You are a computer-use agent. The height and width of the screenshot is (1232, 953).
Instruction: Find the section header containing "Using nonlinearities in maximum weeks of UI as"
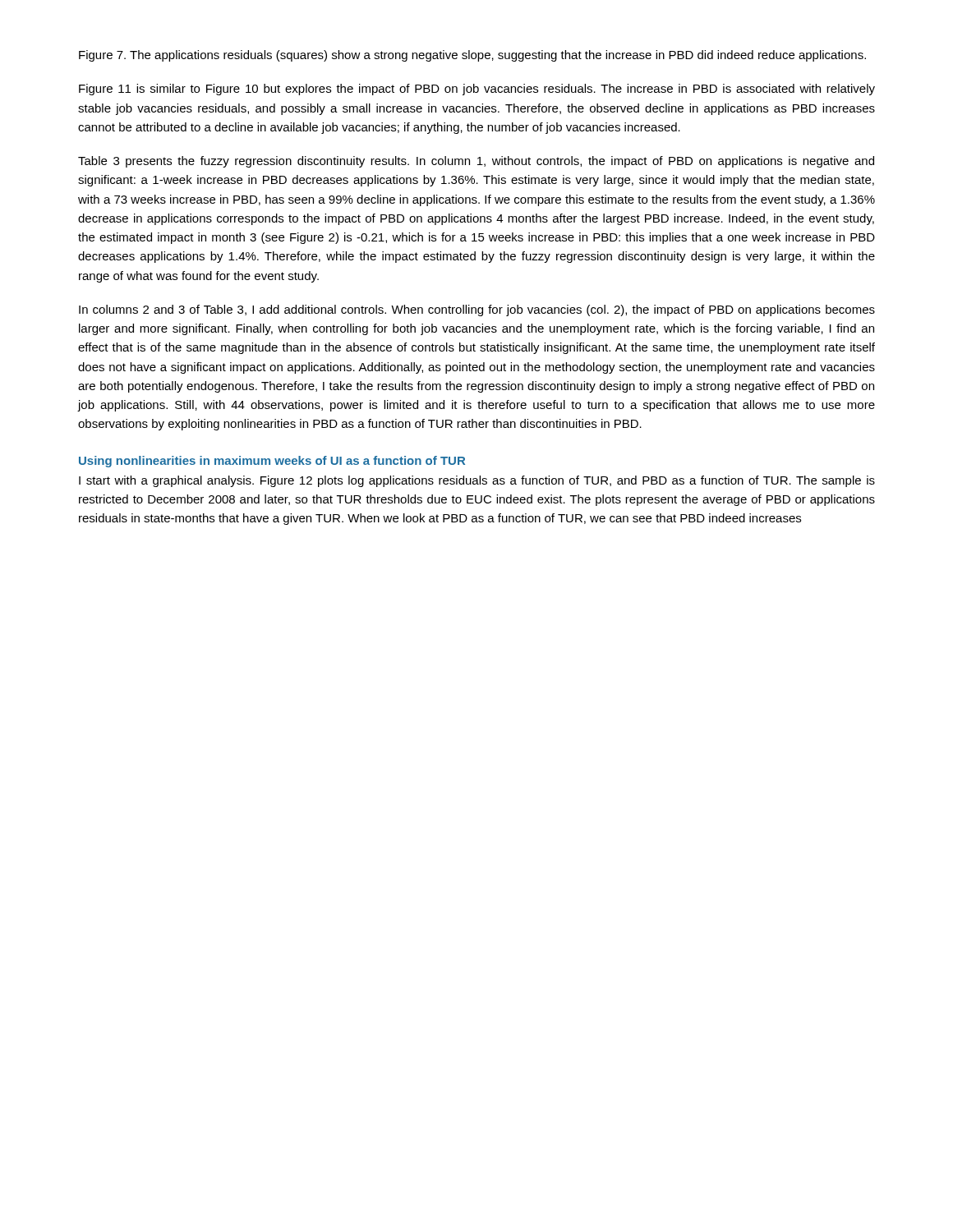pos(272,460)
